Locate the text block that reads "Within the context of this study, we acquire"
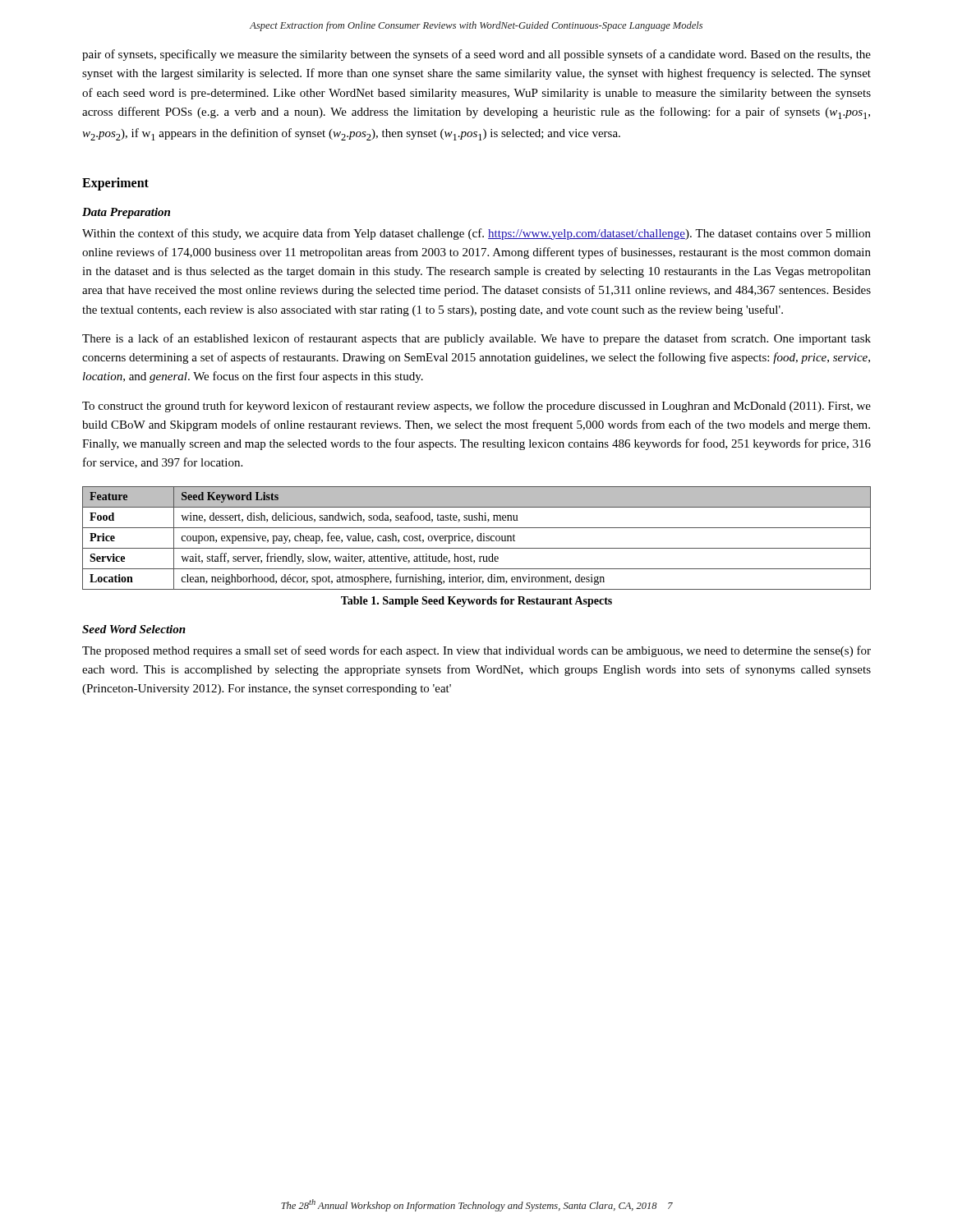This screenshot has width=953, height=1232. (x=476, y=271)
